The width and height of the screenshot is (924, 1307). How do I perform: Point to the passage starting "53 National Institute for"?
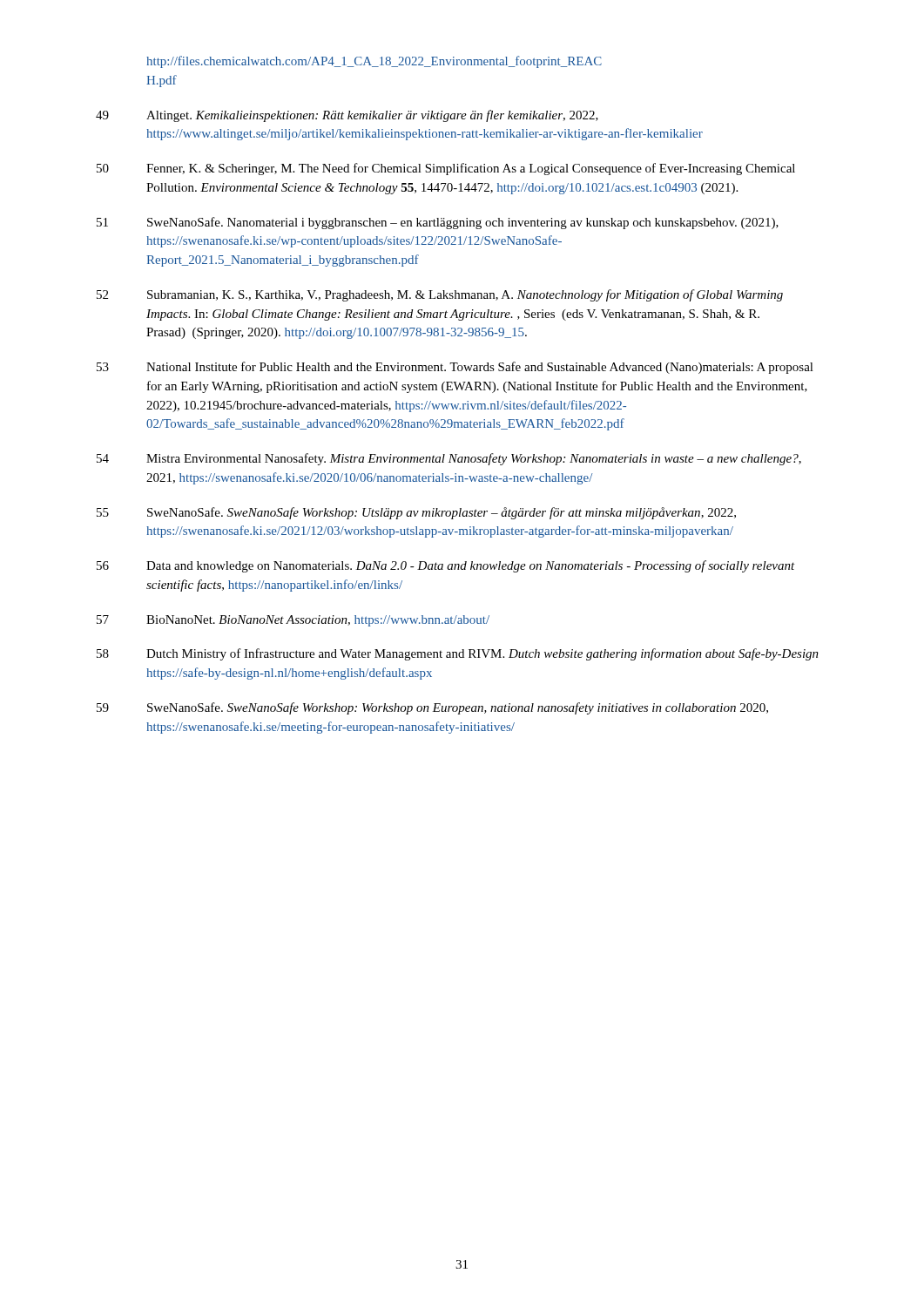(462, 396)
